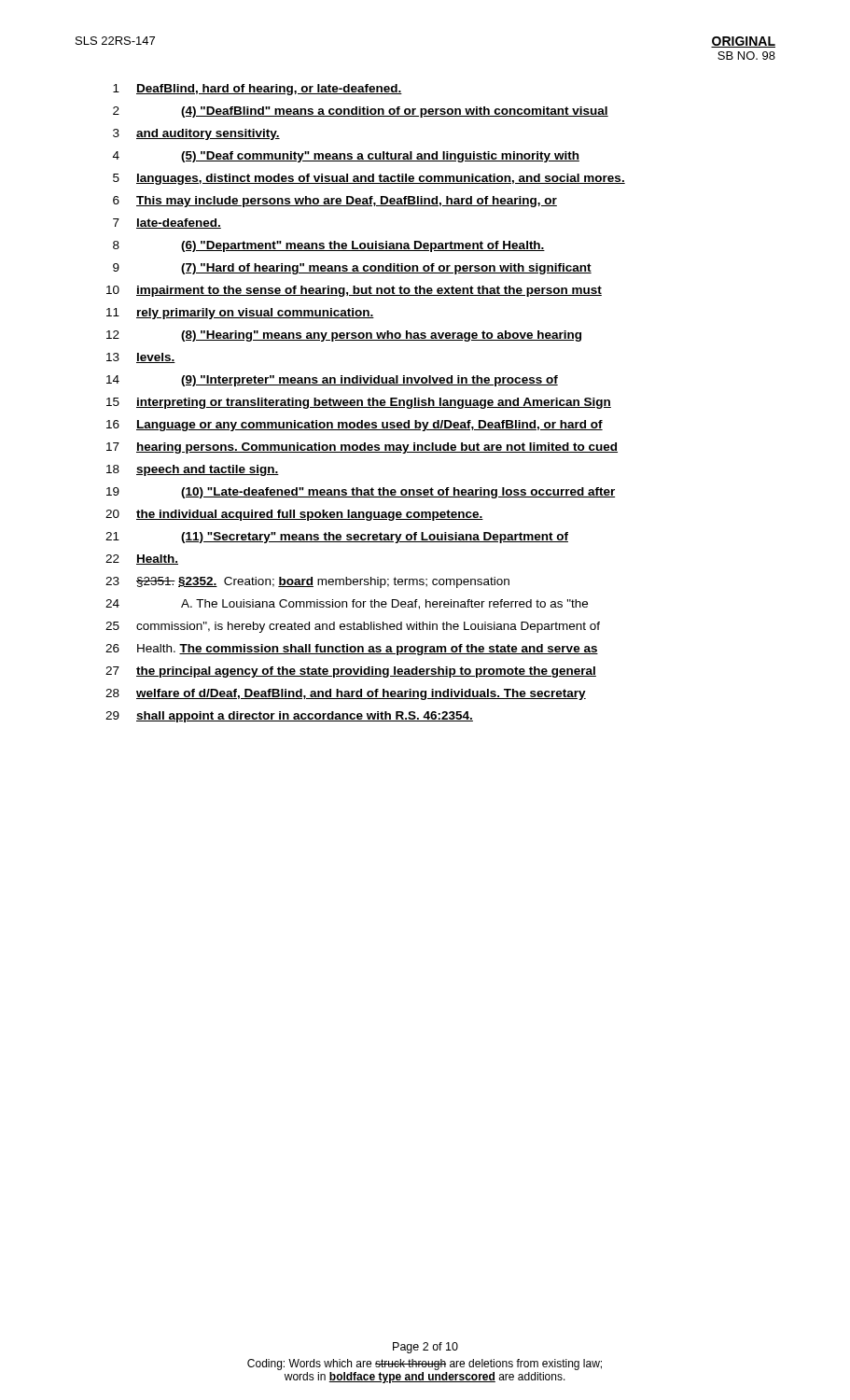Click on the passage starting "29 shall appoint a director in"
The width and height of the screenshot is (850, 1400).
pos(425,716)
